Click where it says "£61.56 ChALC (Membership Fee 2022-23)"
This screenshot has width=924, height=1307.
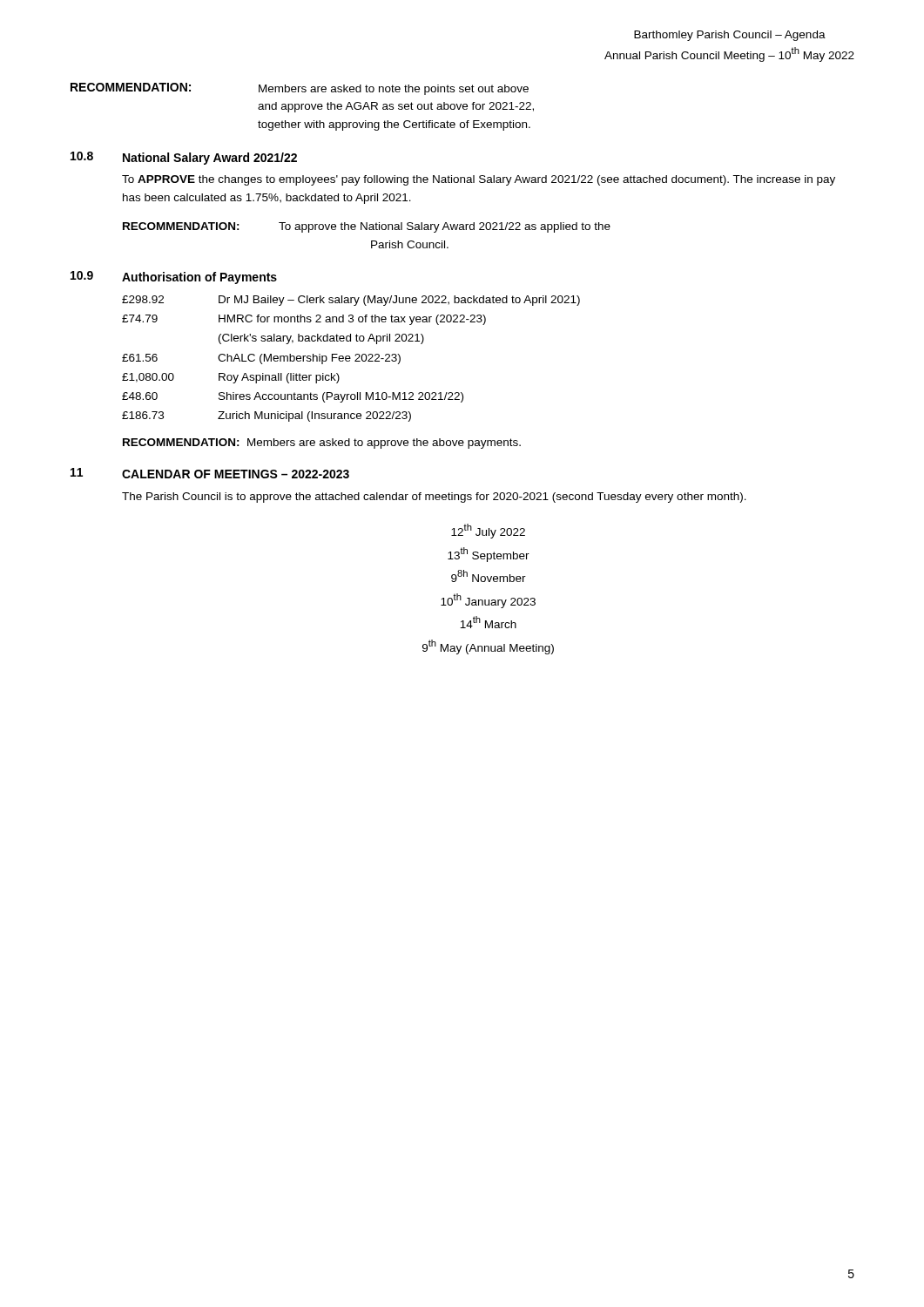click(x=261, y=359)
